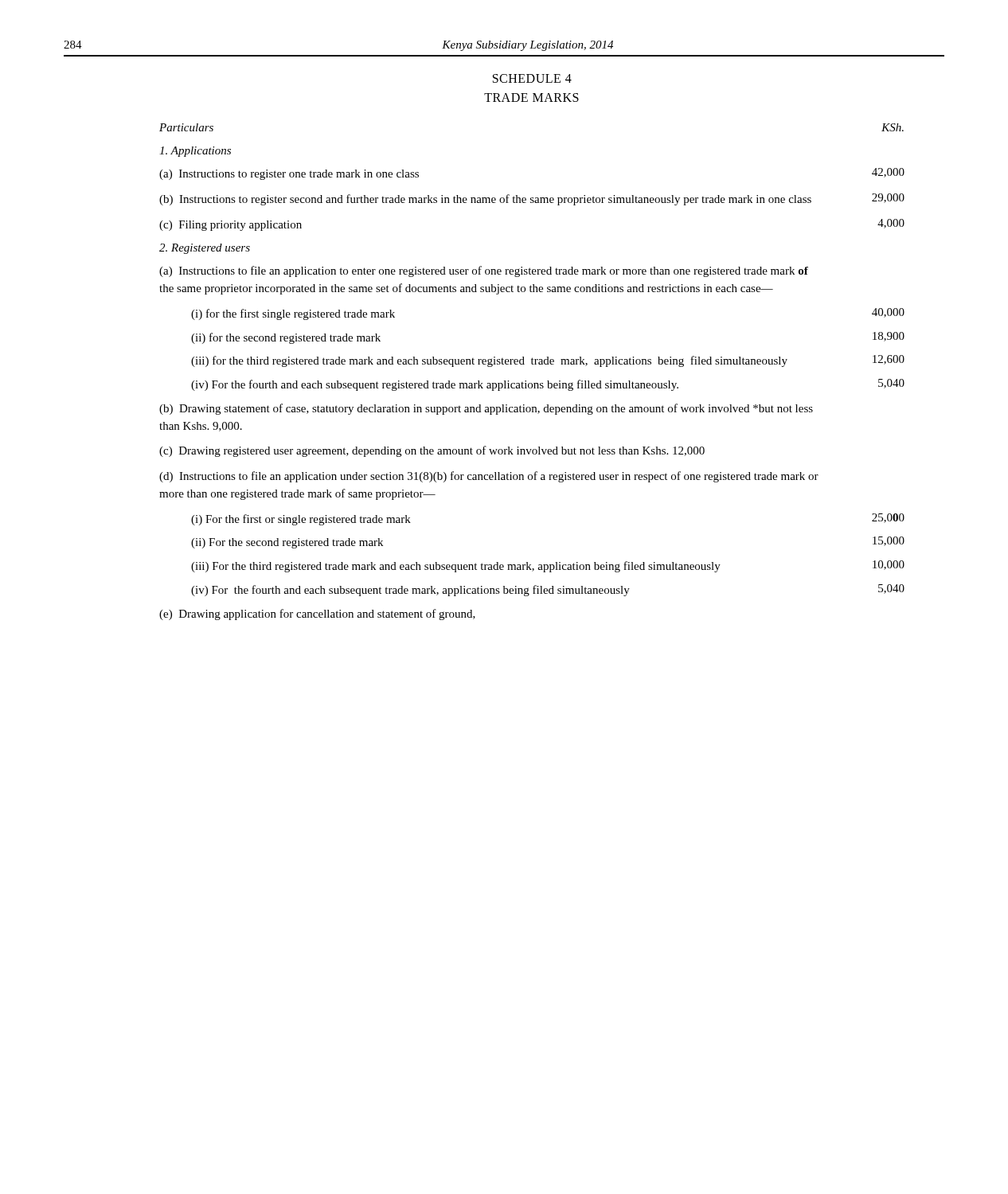Click on the text block starting "(e) Drawing application for cancellation and statement"
Image resolution: width=1008 pixels, height=1194 pixels.
317,615
